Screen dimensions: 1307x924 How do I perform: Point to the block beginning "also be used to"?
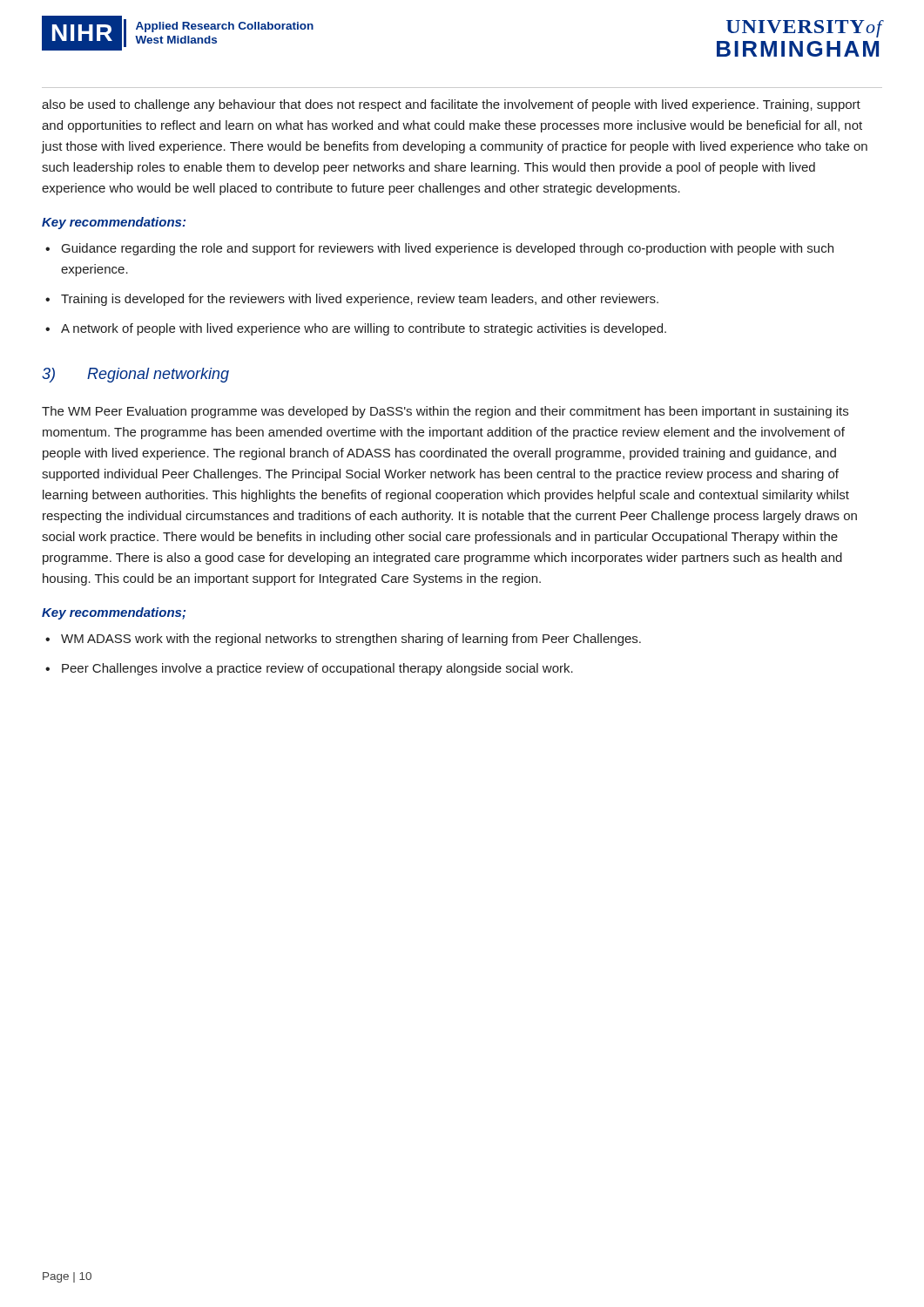455,146
